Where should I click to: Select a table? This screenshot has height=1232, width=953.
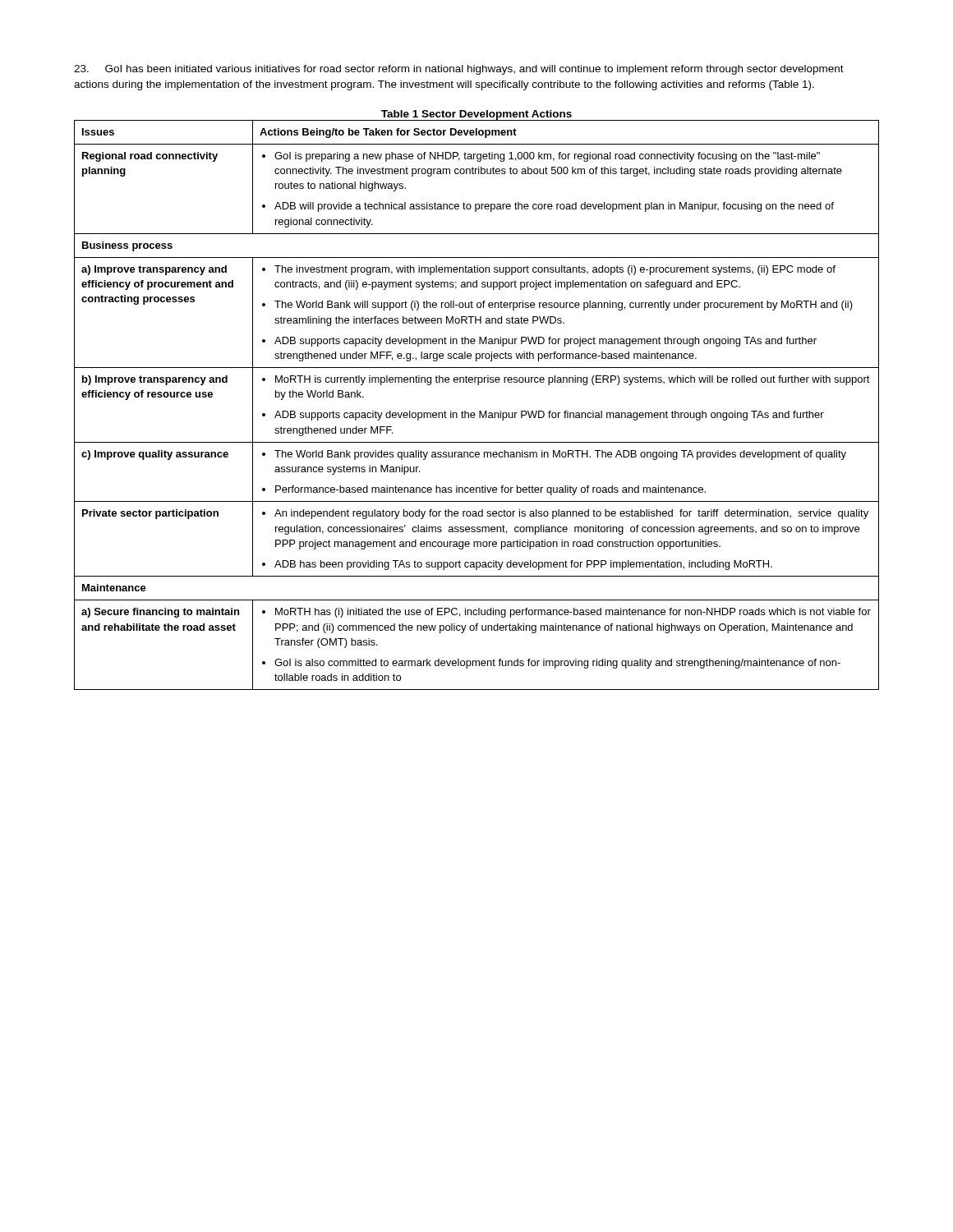point(476,405)
